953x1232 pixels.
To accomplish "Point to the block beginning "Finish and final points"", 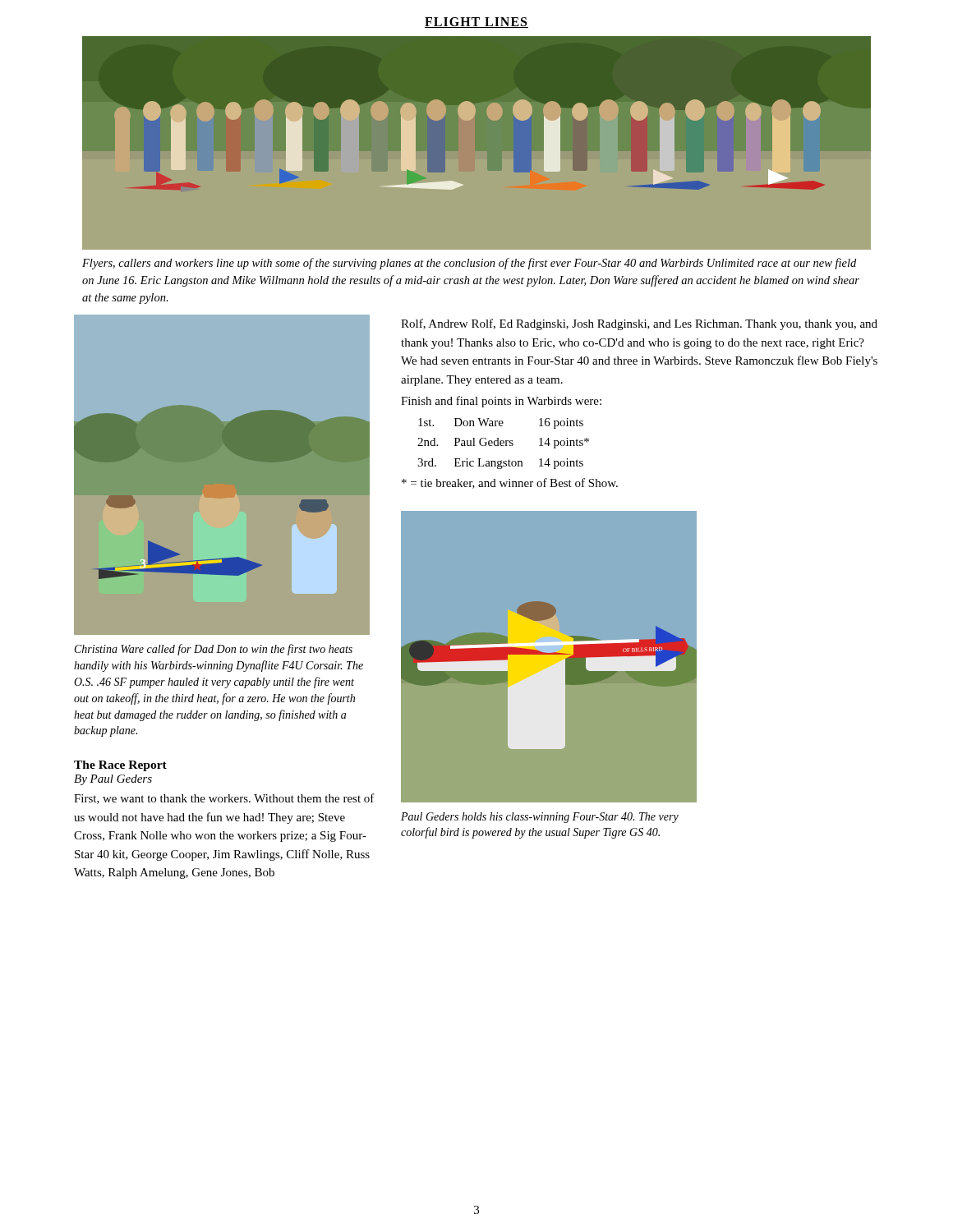I will [x=502, y=401].
